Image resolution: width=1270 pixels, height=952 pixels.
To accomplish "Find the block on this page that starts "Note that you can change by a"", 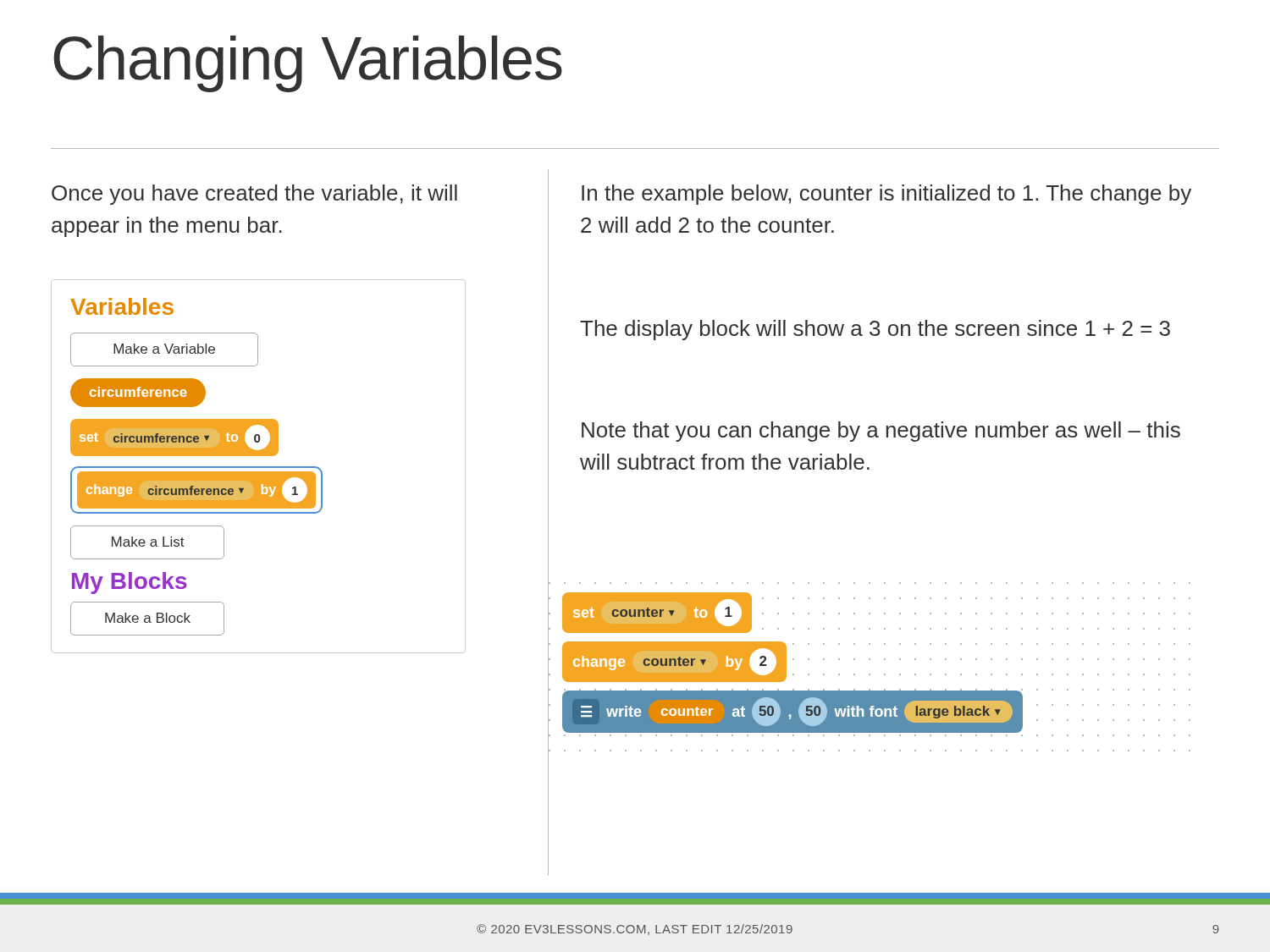I will [880, 446].
